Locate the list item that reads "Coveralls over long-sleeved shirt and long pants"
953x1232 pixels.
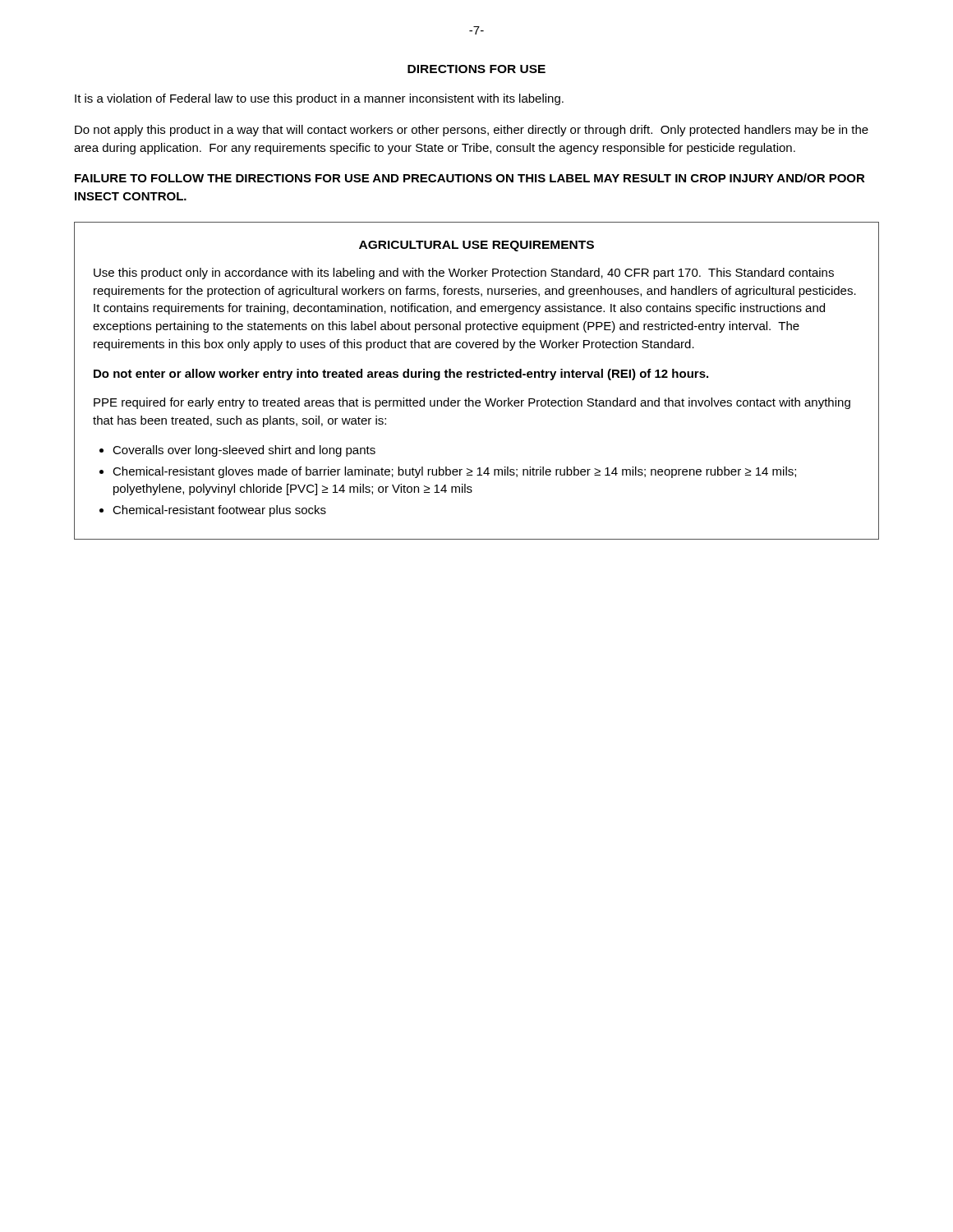pos(244,449)
